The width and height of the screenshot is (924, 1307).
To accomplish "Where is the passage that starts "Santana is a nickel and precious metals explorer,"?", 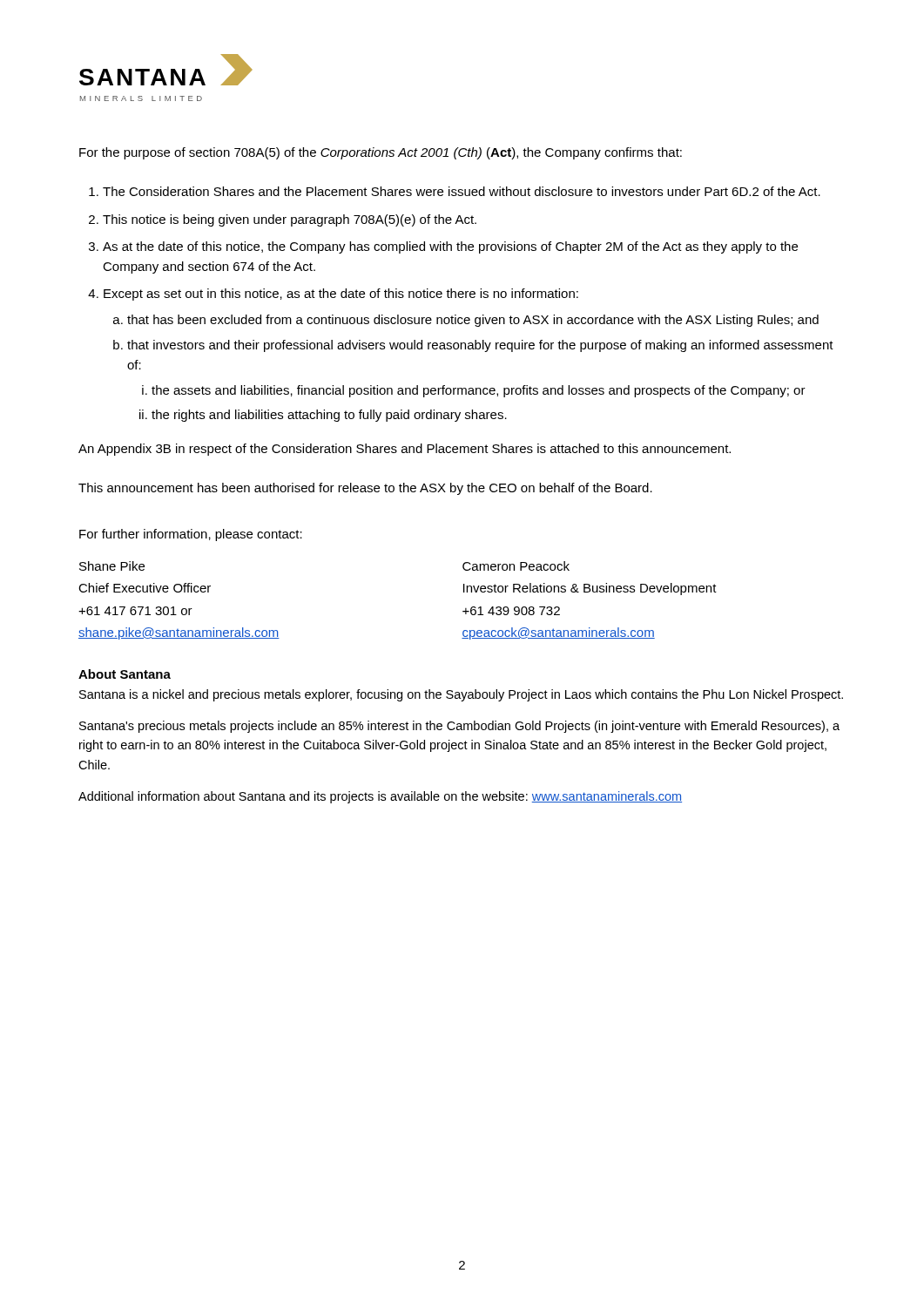I will [461, 694].
